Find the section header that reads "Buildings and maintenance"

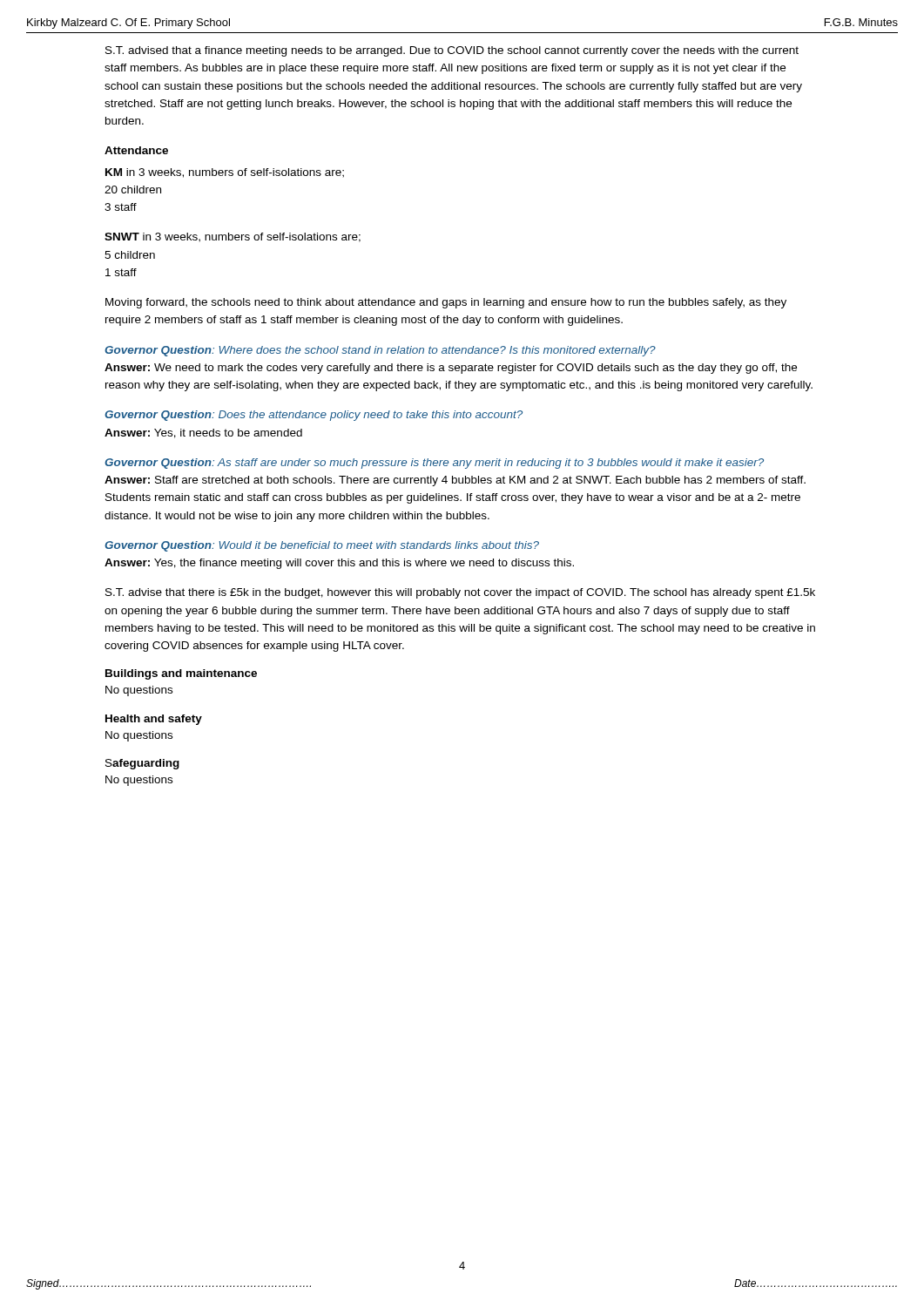click(181, 673)
